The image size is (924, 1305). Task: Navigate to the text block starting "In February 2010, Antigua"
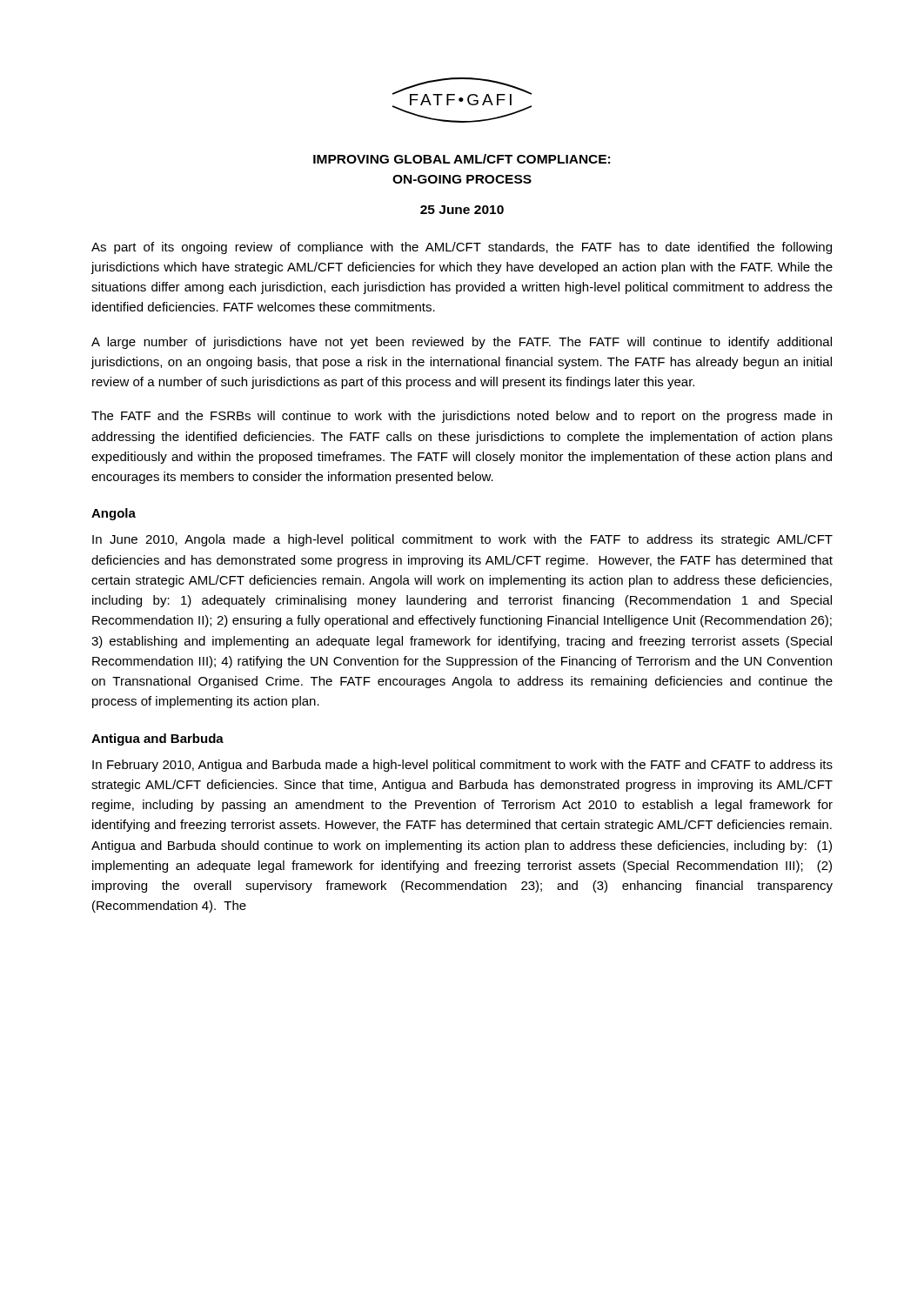click(462, 835)
